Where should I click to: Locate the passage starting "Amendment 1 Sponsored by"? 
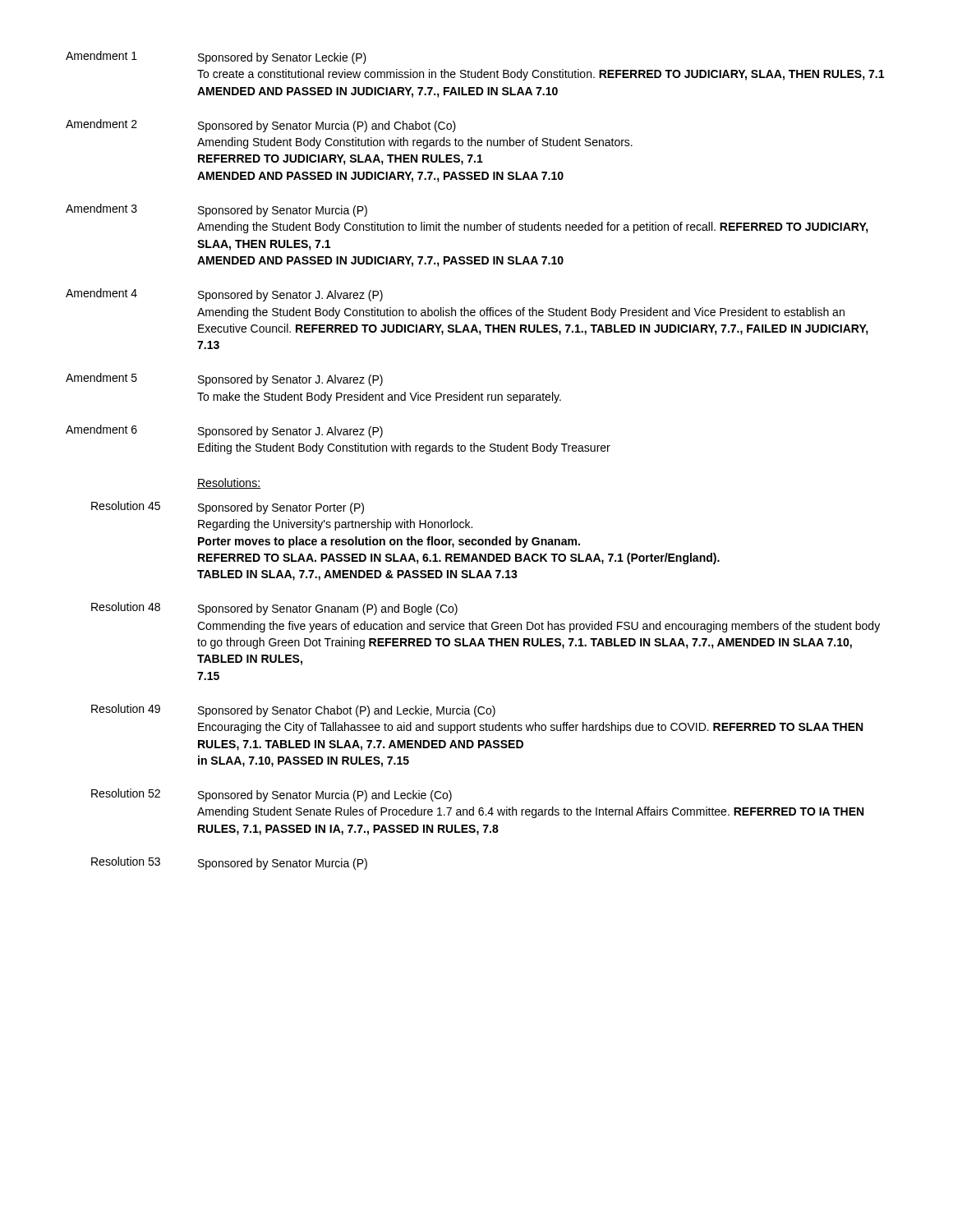[x=476, y=74]
